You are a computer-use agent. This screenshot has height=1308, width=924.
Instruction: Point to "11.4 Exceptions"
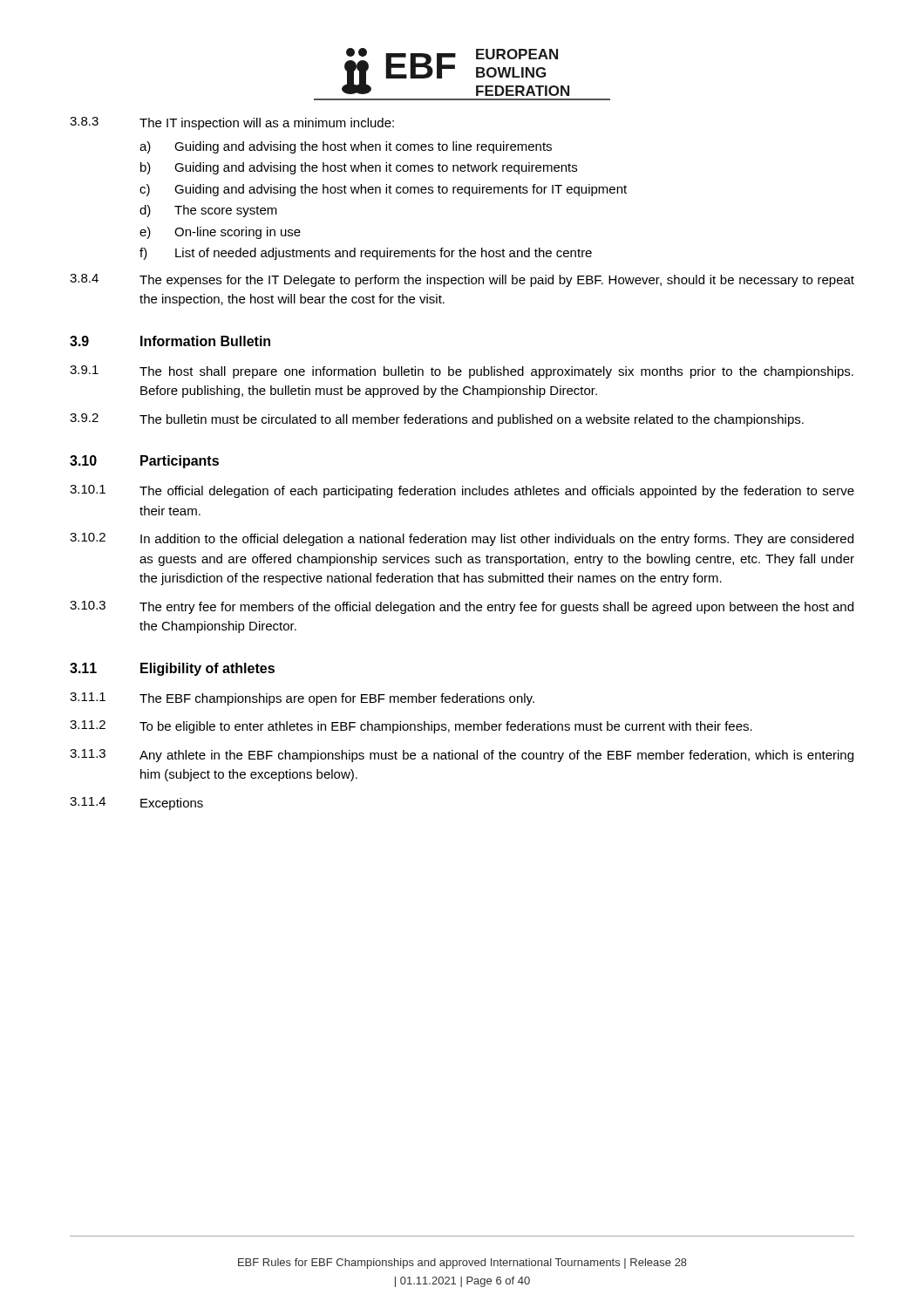click(84, 804)
